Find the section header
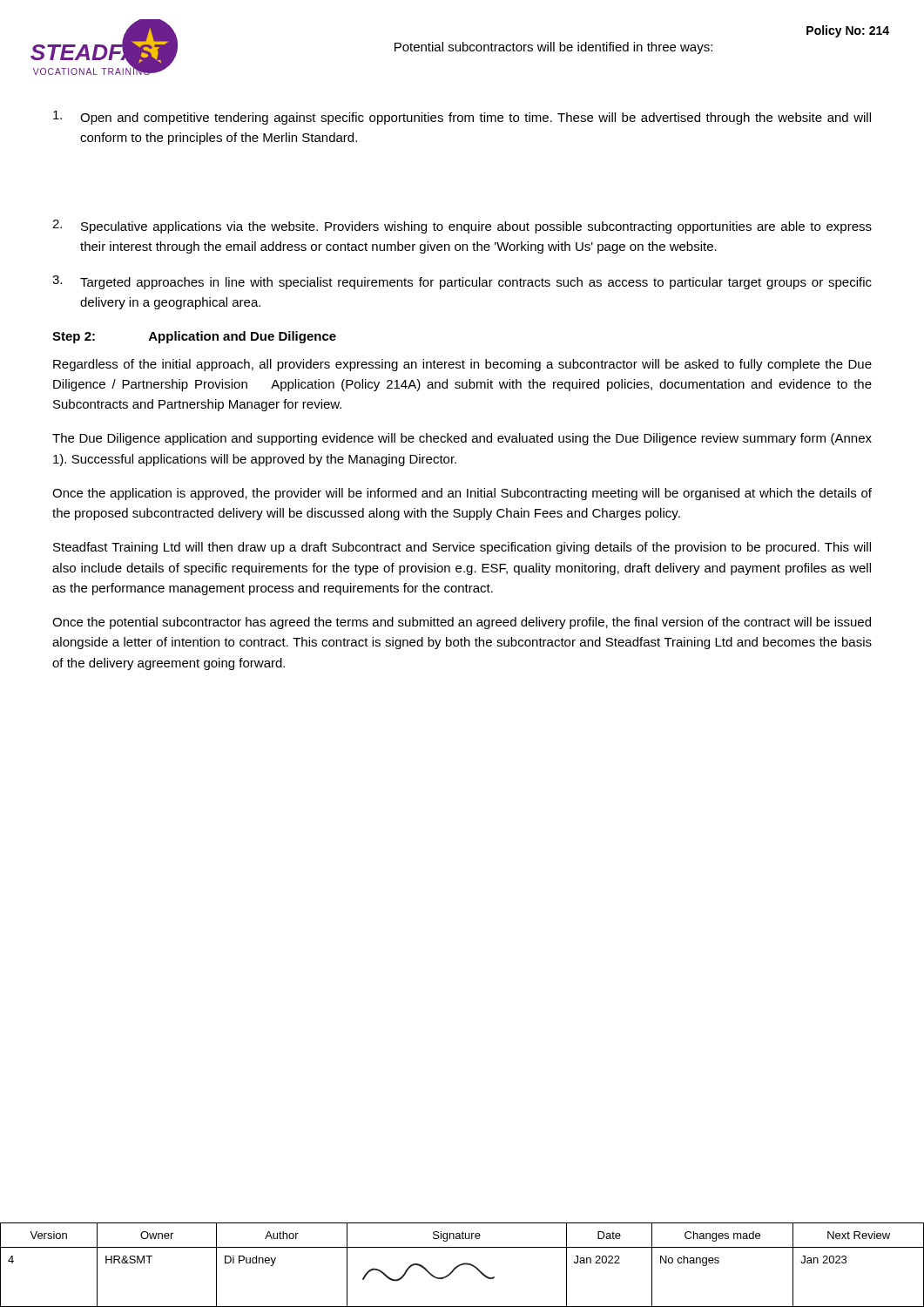Screen dimensions: 1307x924 click(x=194, y=335)
